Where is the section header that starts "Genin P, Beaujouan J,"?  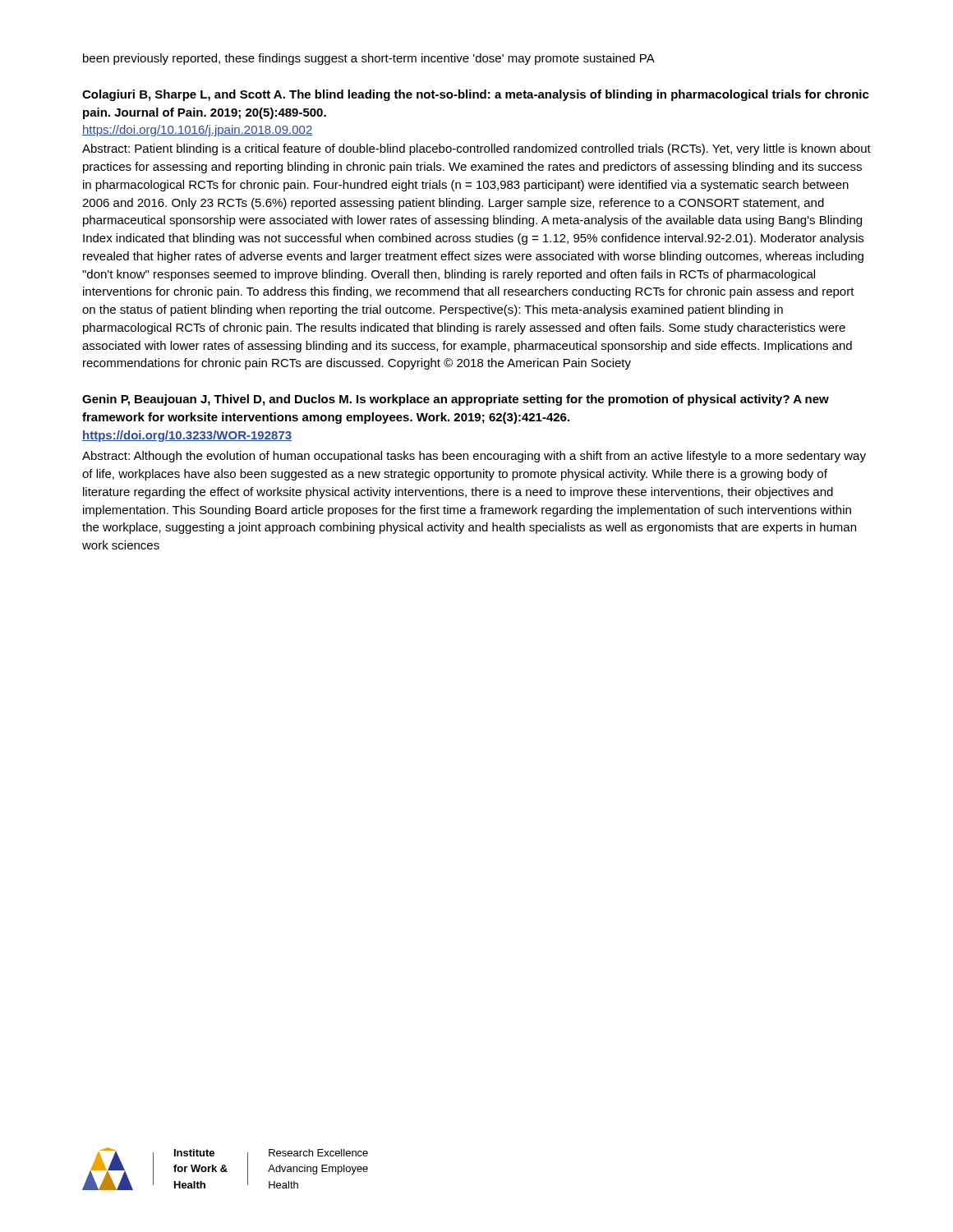coord(476,417)
